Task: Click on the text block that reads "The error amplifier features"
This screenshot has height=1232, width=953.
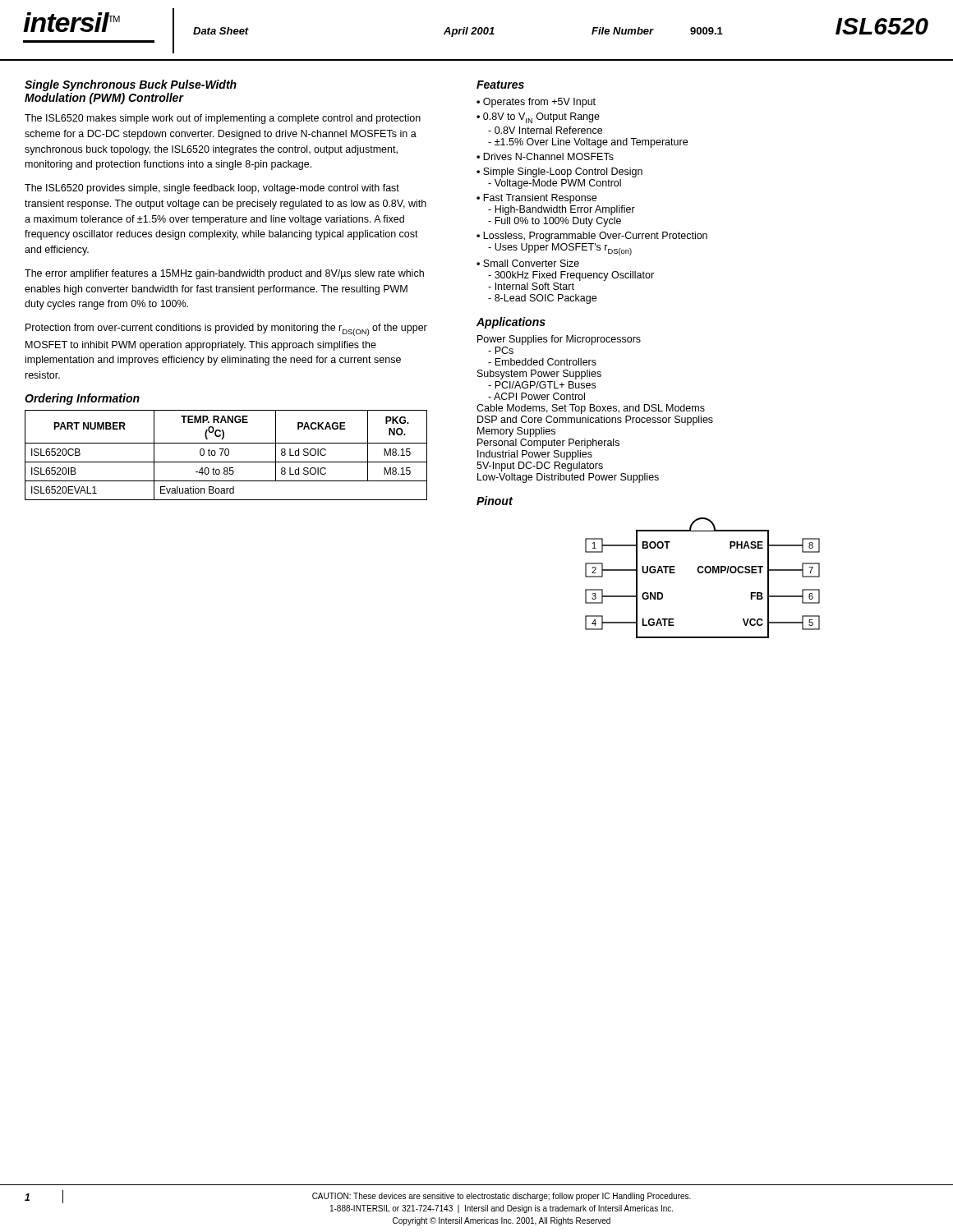Action: click(225, 289)
